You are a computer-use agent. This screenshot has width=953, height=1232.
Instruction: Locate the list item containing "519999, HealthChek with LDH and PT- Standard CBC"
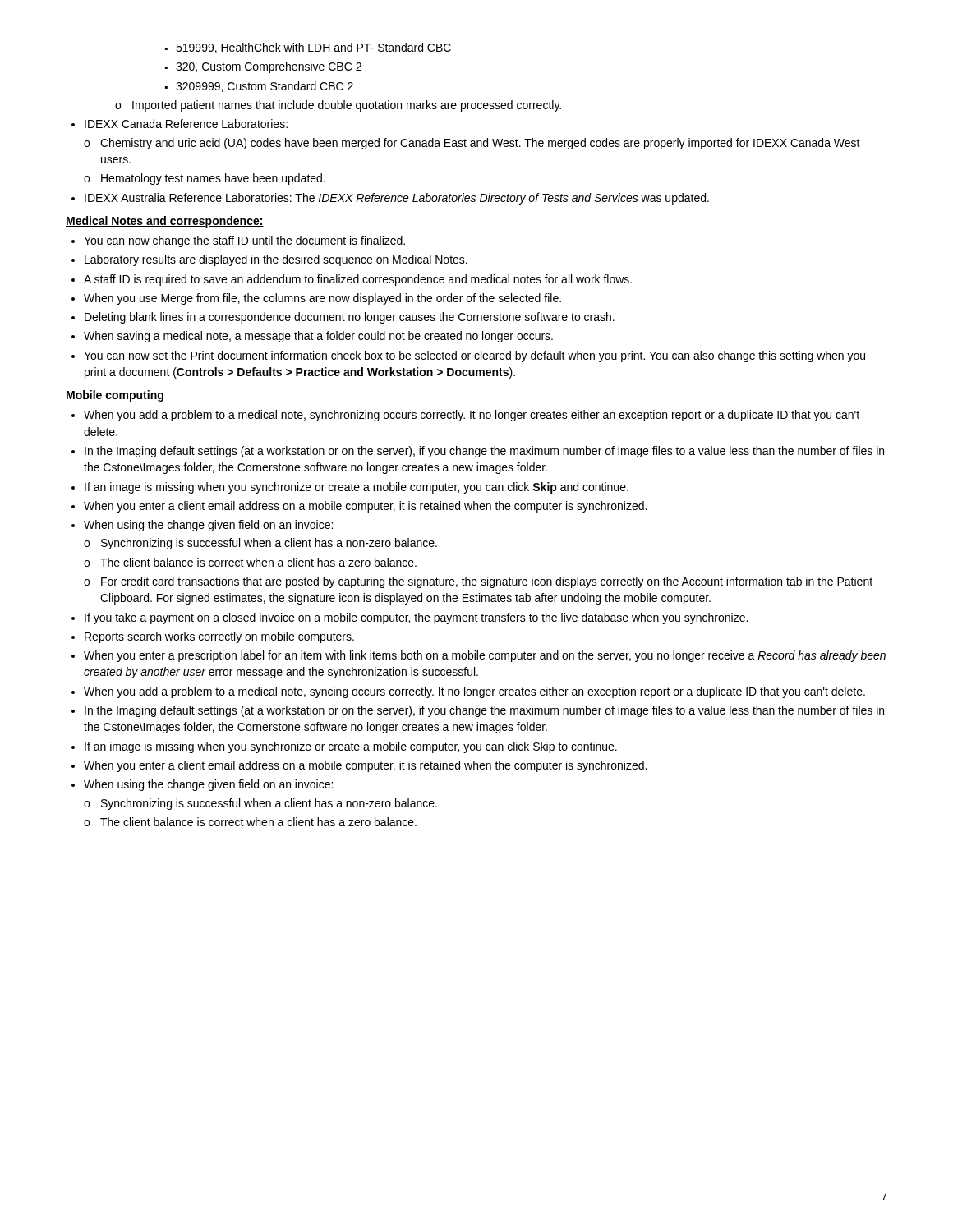(308, 48)
